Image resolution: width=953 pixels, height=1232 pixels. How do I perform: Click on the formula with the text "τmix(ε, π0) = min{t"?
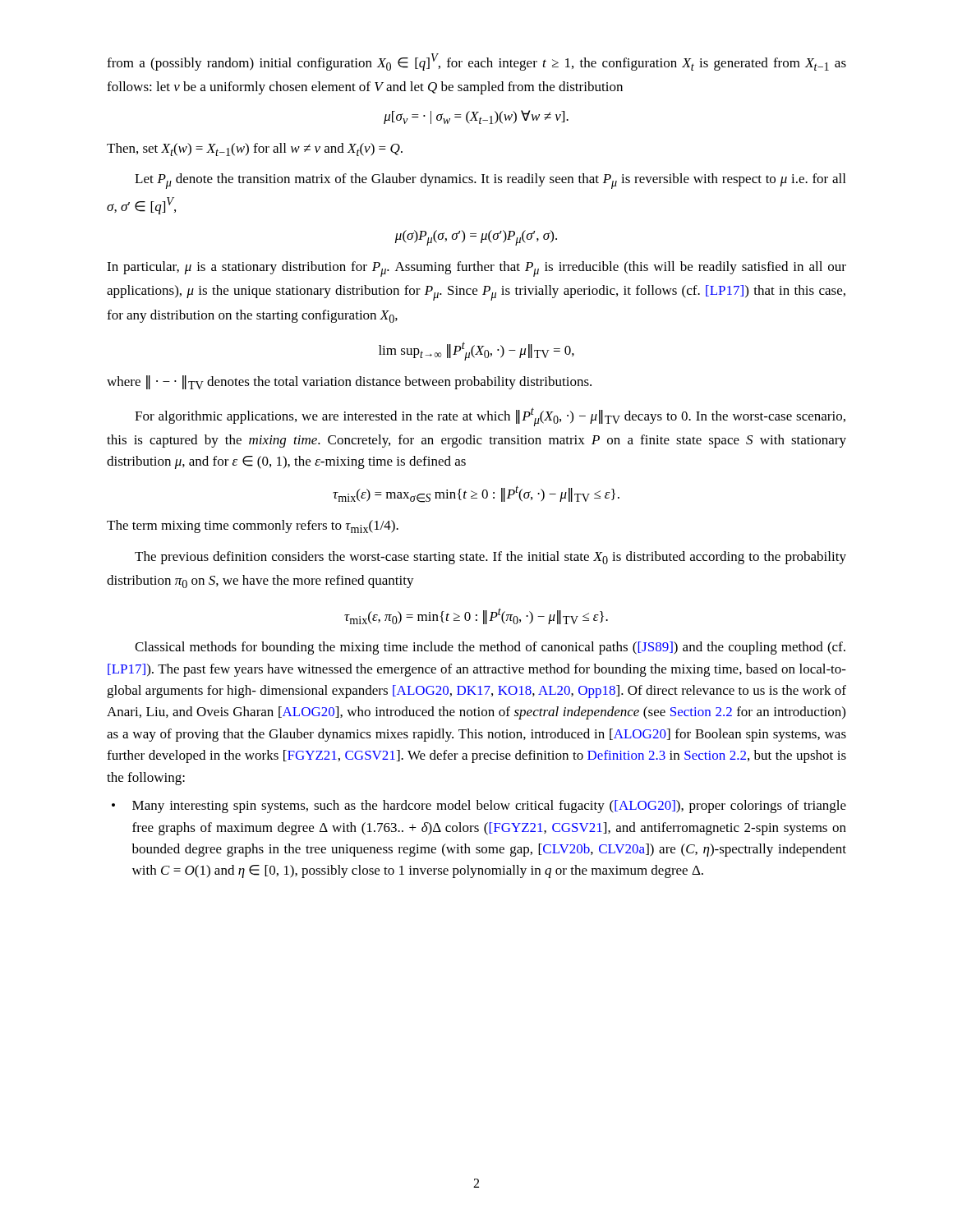pyautogui.click(x=476, y=615)
